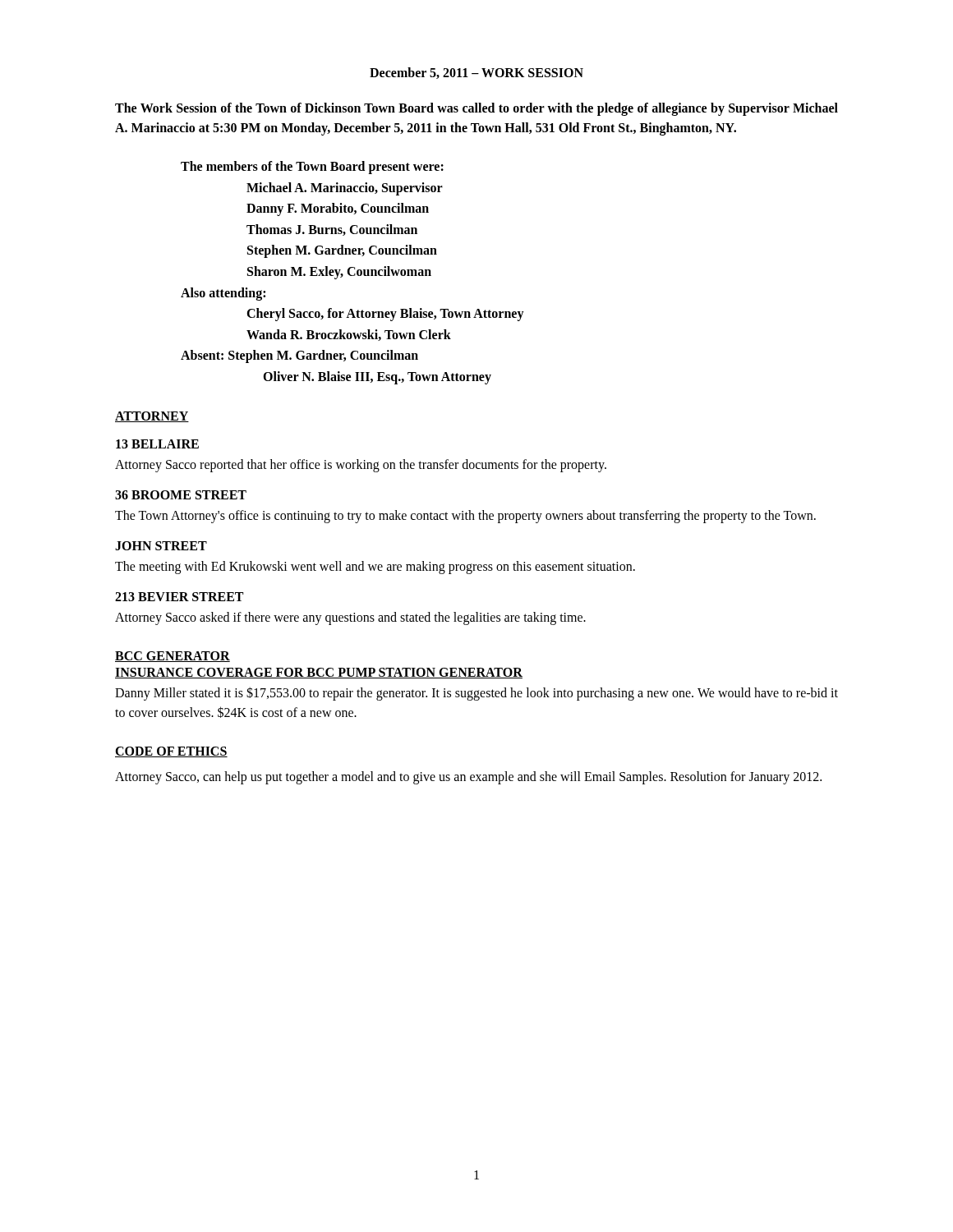Screen dimensions: 1232x953
Task: Click where it says "13 BELLAIRE"
Action: pyautogui.click(x=157, y=444)
